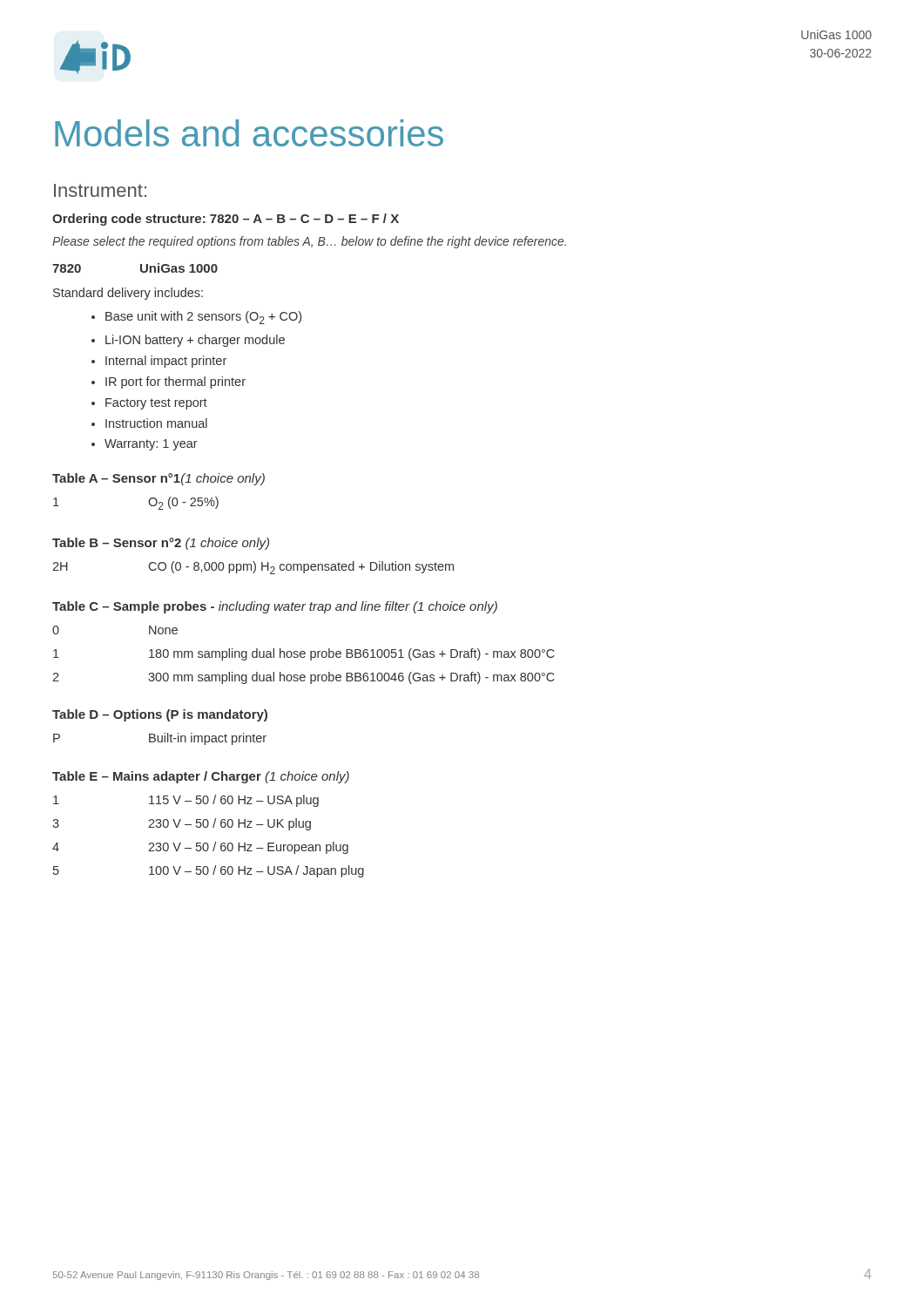Click on the element starting "7820 UniGas 1000"
The width and height of the screenshot is (924, 1307).
(x=135, y=268)
